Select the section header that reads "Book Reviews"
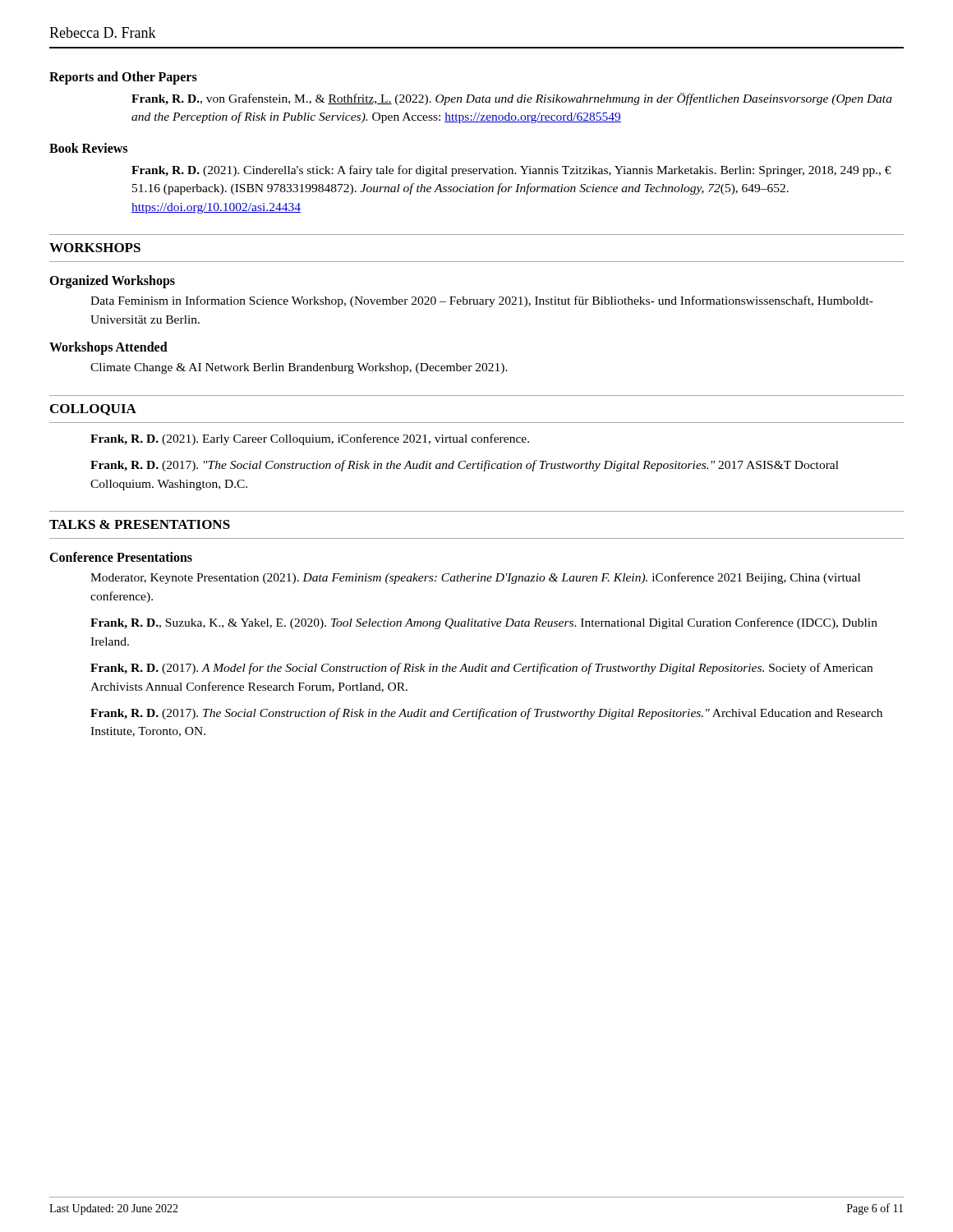This screenshot has width=953, height=1232. click(89, 148)
